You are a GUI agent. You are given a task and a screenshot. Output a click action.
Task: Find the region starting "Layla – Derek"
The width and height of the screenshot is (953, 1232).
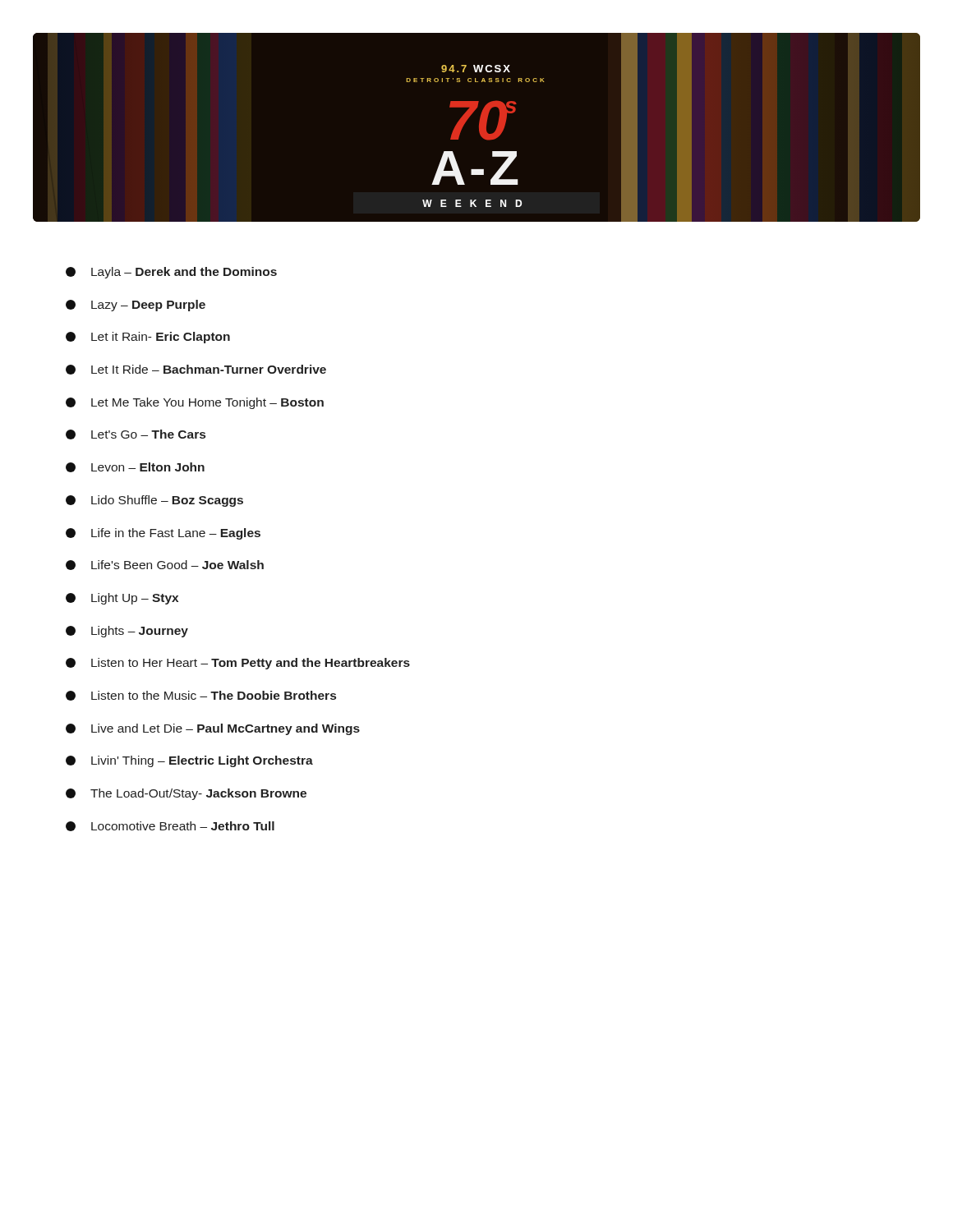pos(171,272)
